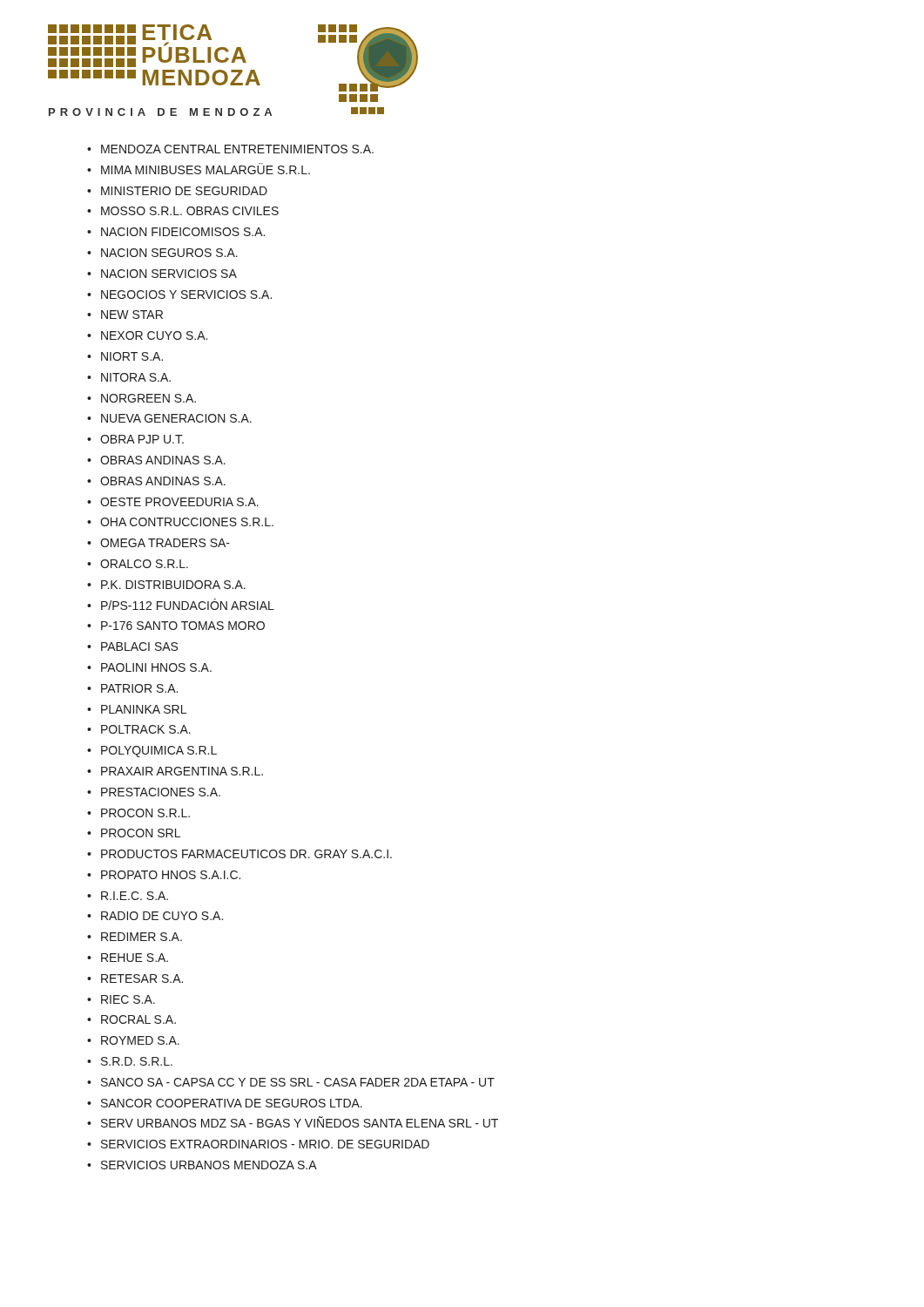Find the passage starting "•SANCO SA - CAPSA CC"
The width and height of the screenshot is (924, 1307).
point(479,1083)
